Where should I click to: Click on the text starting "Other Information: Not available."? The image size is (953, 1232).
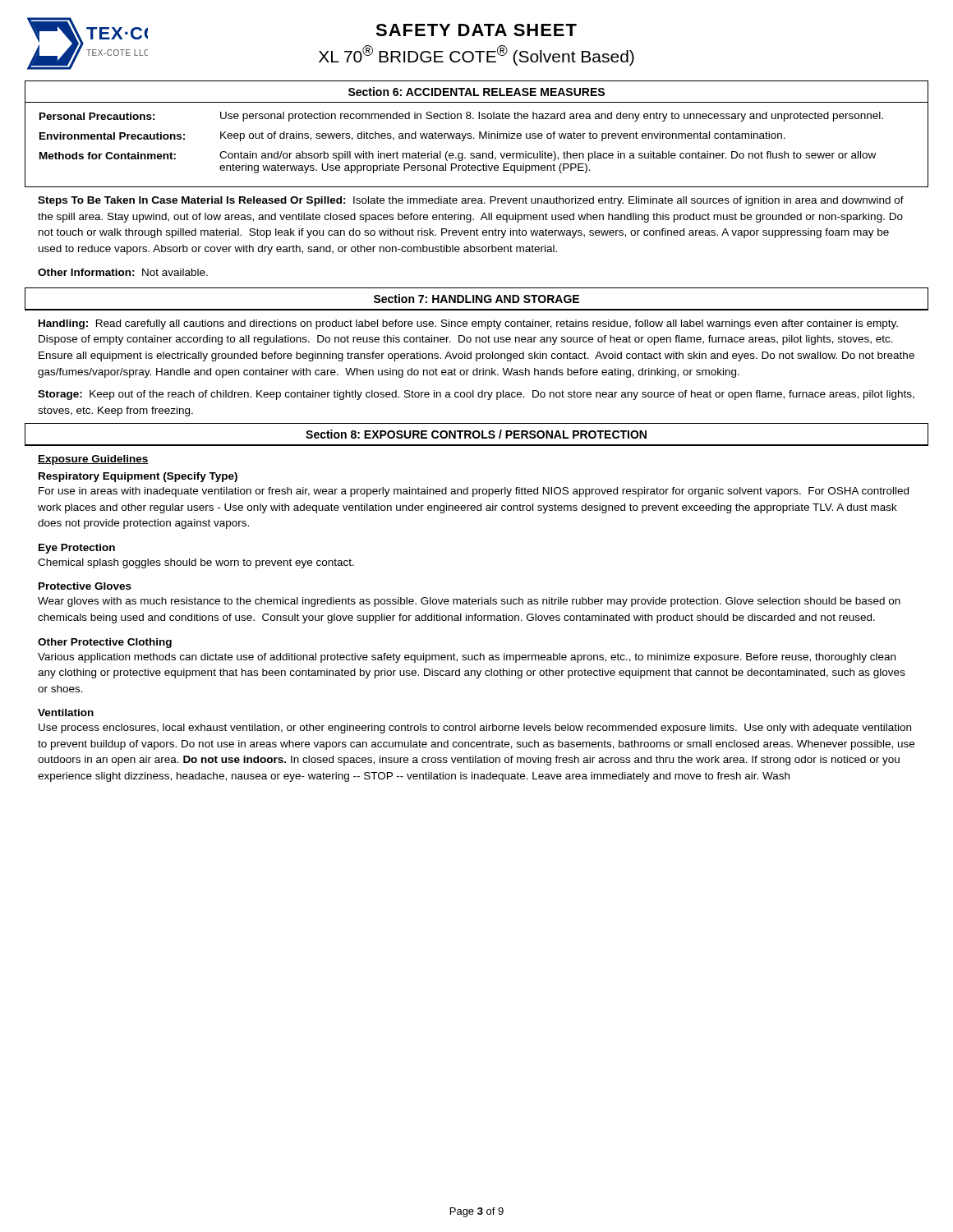tap(123, 273)
